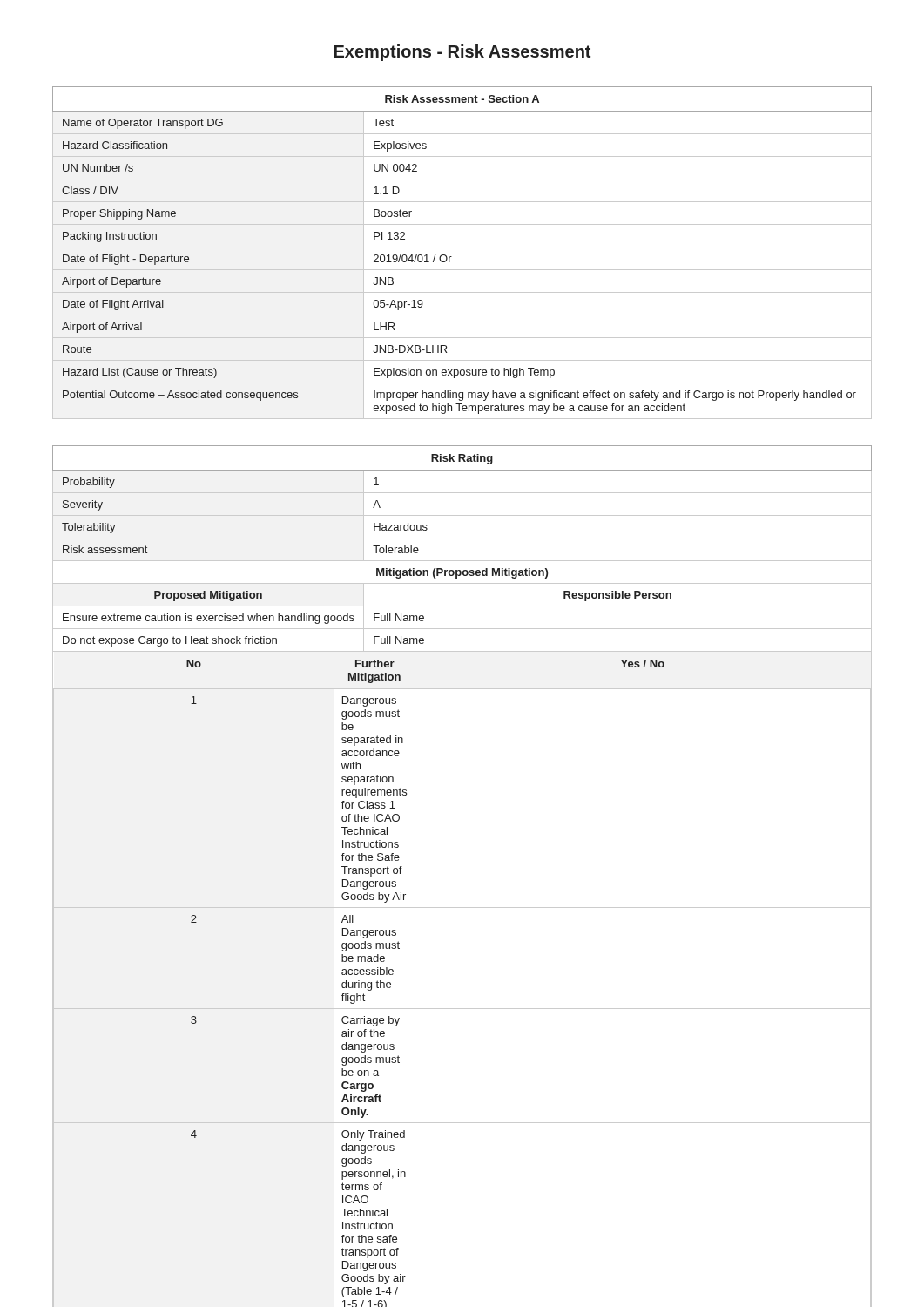Image resolution: width=924 pixels, height=1307 pixels.
Task: Find the title that says "Exemptions - Risk"
Action: point(462,51)
